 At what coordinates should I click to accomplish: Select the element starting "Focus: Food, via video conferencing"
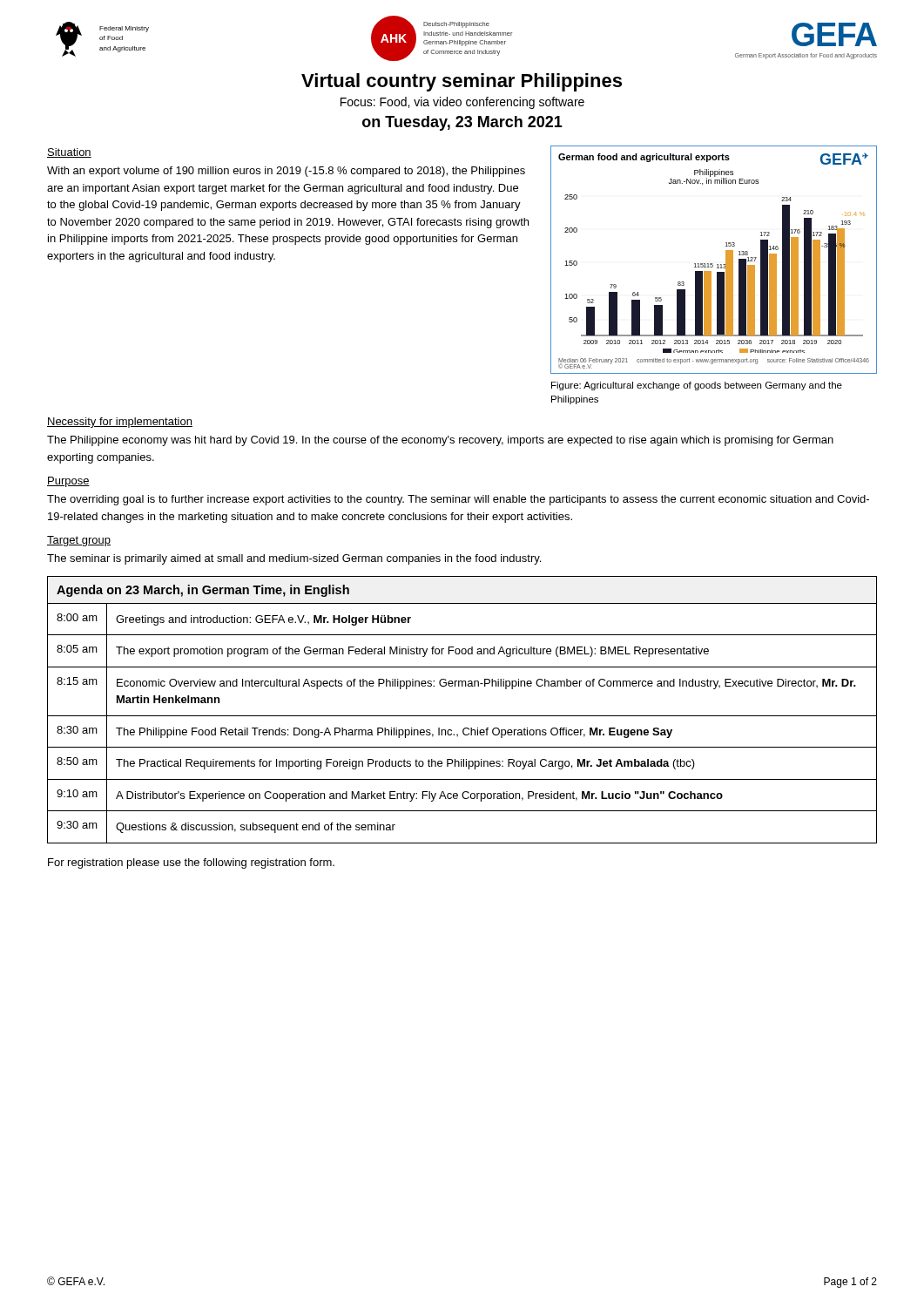click(462, 102)
